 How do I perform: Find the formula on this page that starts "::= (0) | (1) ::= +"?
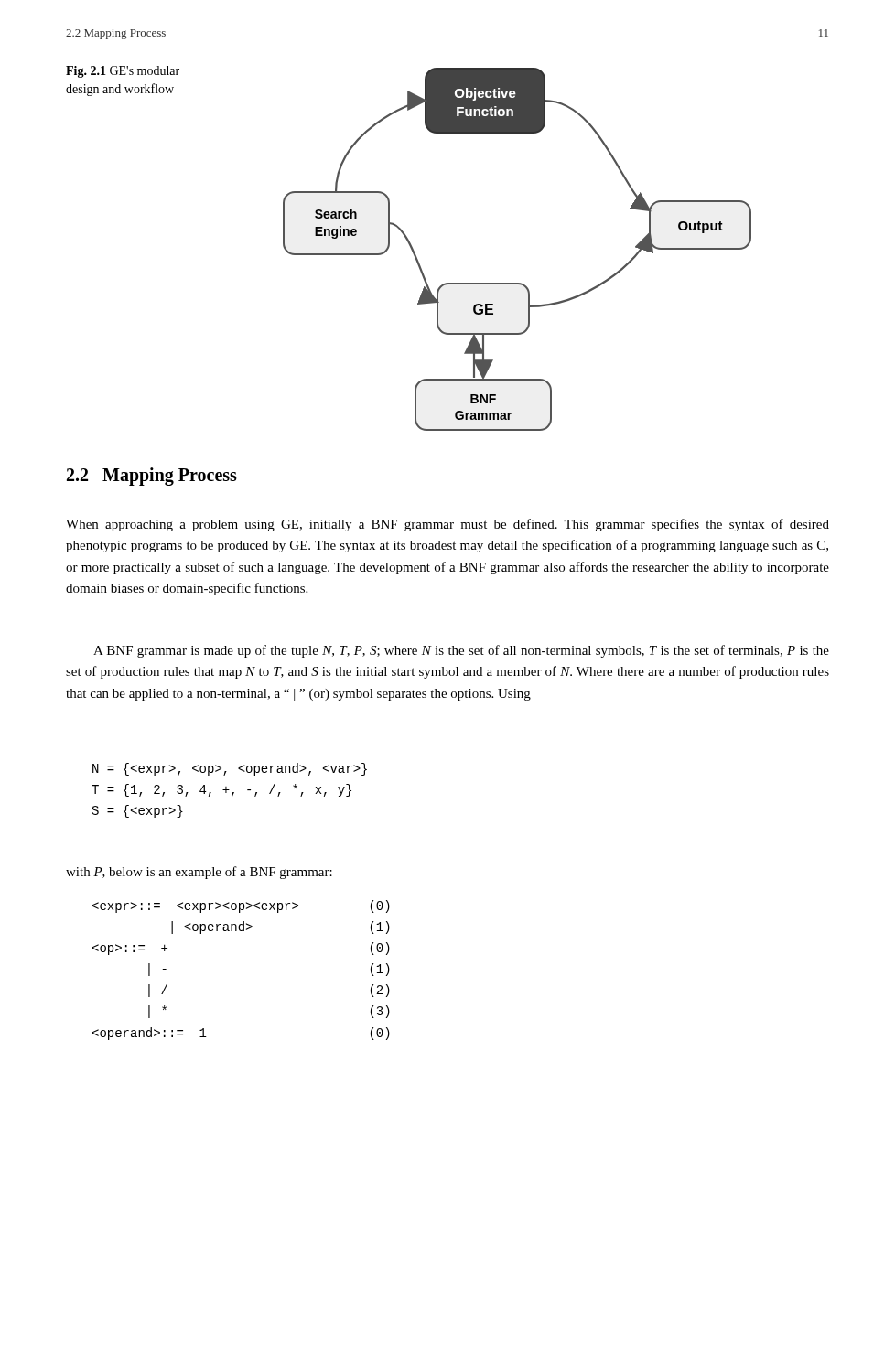[x=241, y=906]
